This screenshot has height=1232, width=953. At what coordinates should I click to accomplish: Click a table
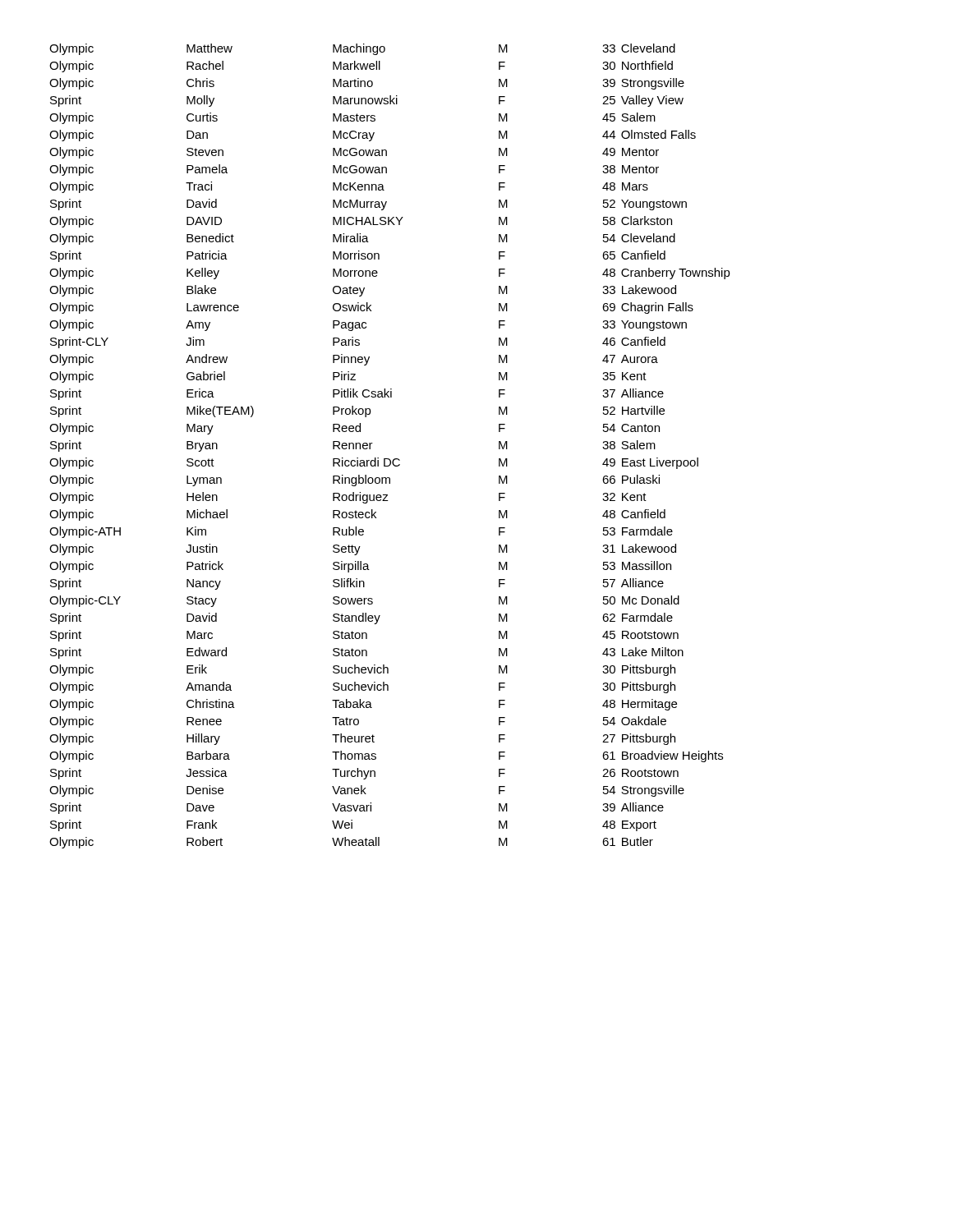[476, 445]
